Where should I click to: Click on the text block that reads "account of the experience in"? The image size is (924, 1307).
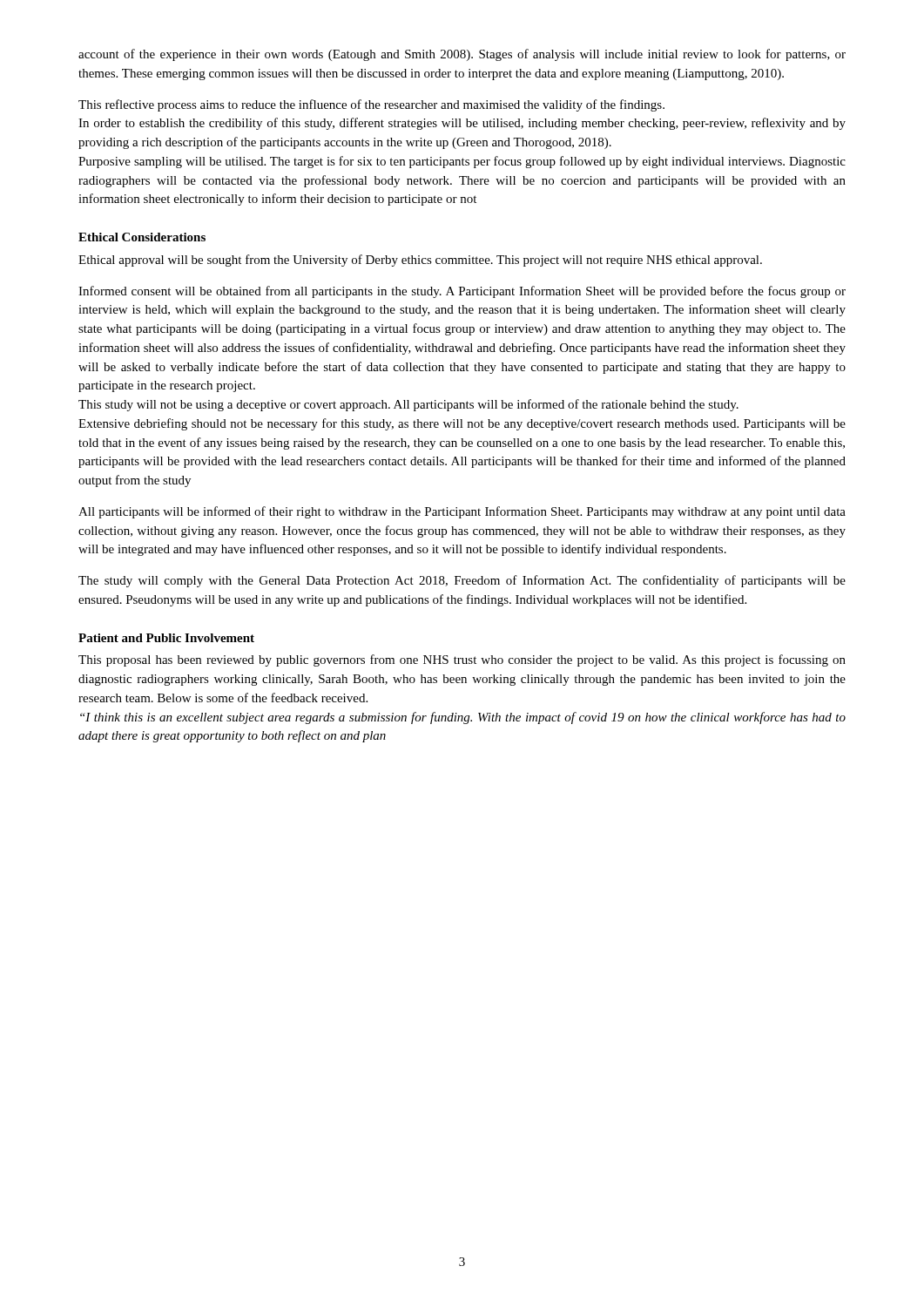[x=462, y=64]
